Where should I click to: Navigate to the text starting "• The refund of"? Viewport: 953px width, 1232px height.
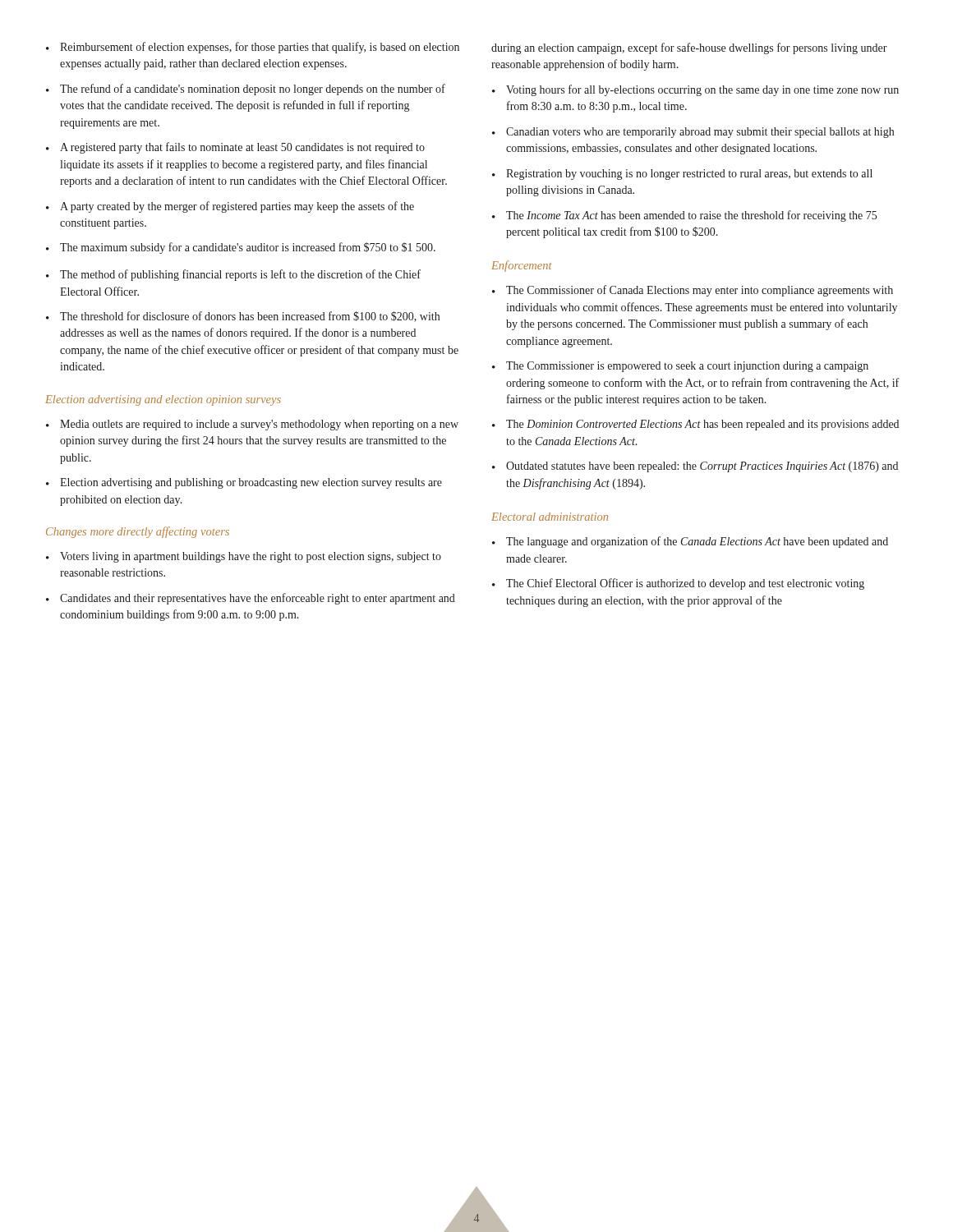[x=253, y=106]
